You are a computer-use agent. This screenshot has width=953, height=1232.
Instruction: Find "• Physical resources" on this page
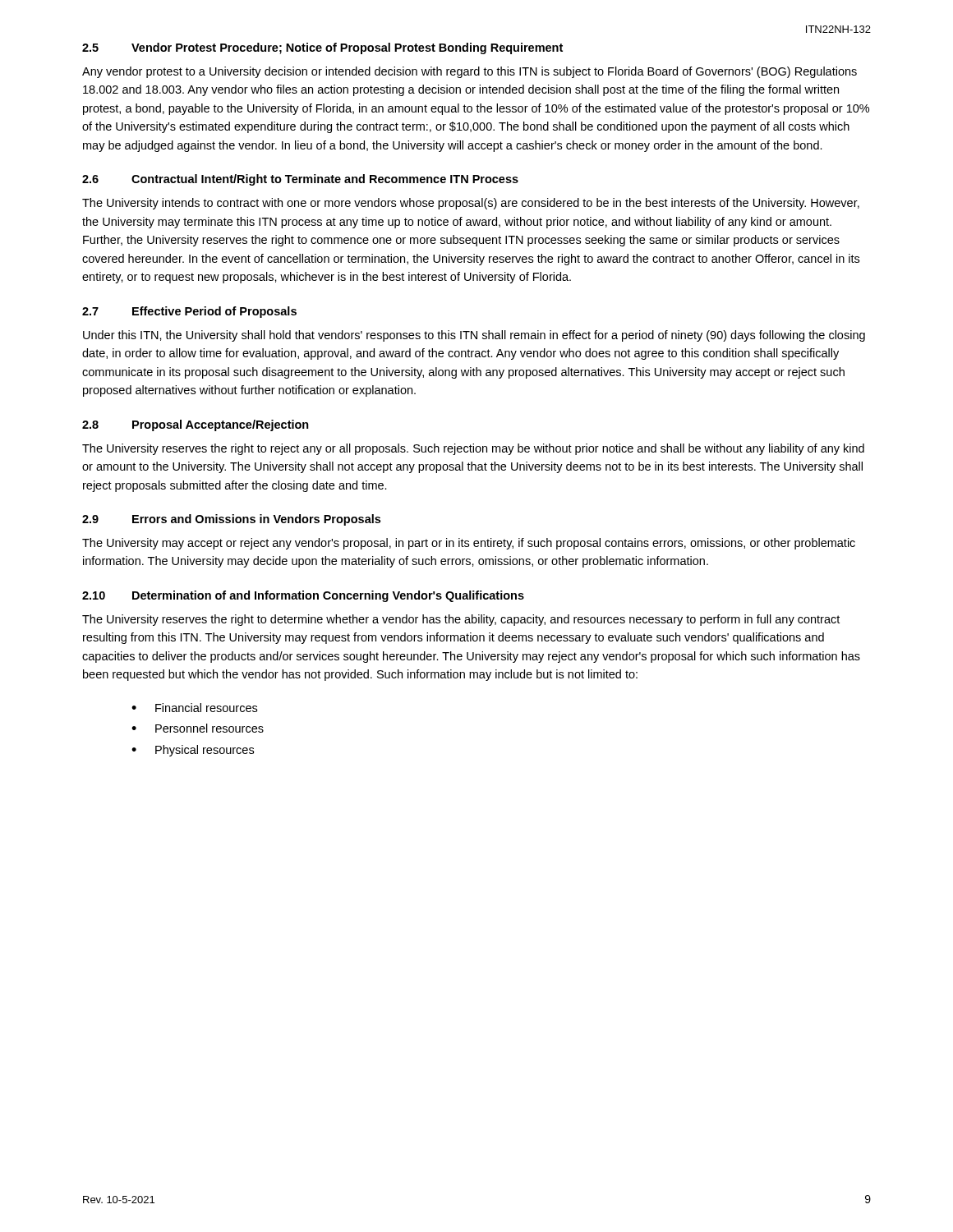pos(193,750)
